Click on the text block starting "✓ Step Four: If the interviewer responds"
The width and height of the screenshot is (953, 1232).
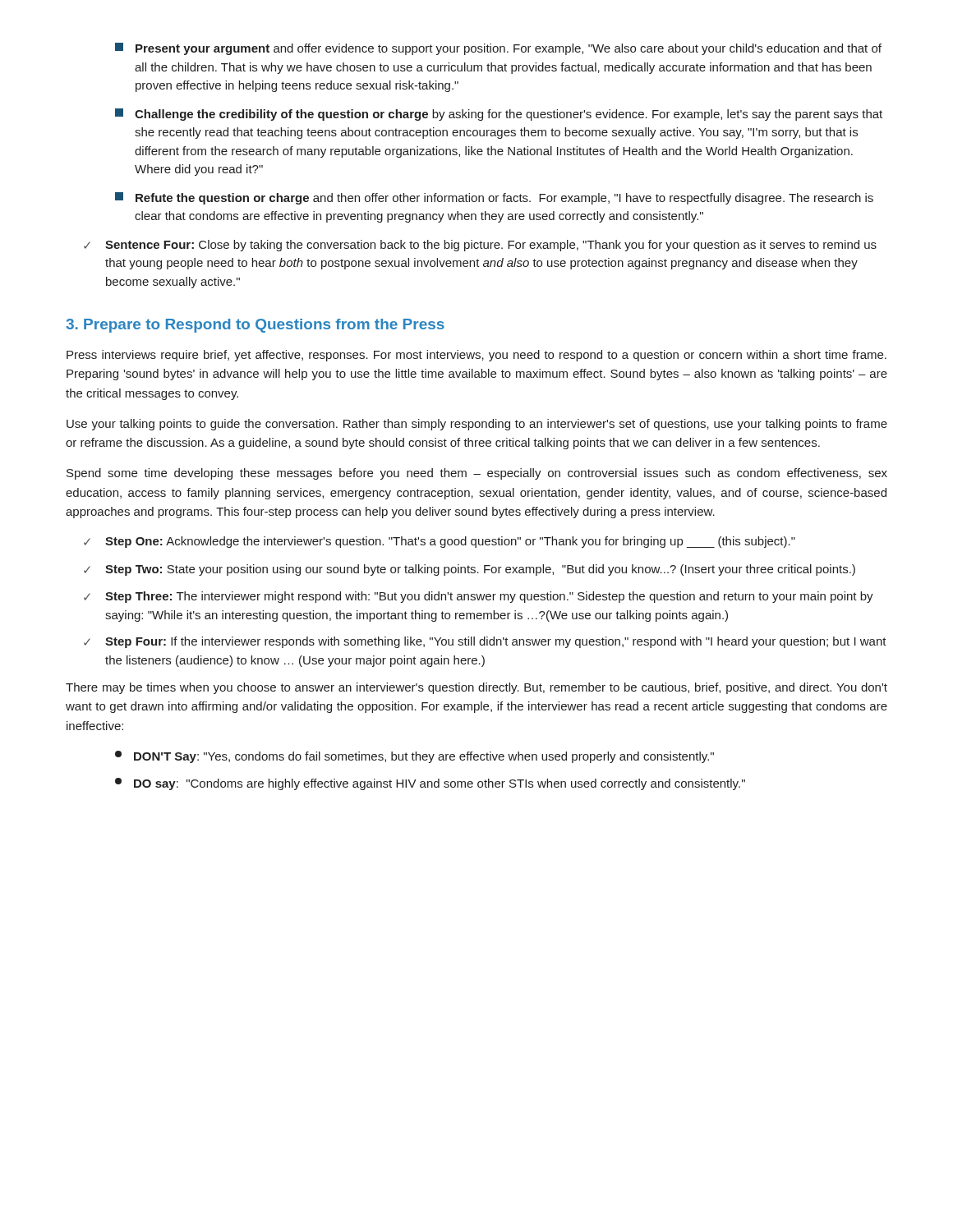485,651
